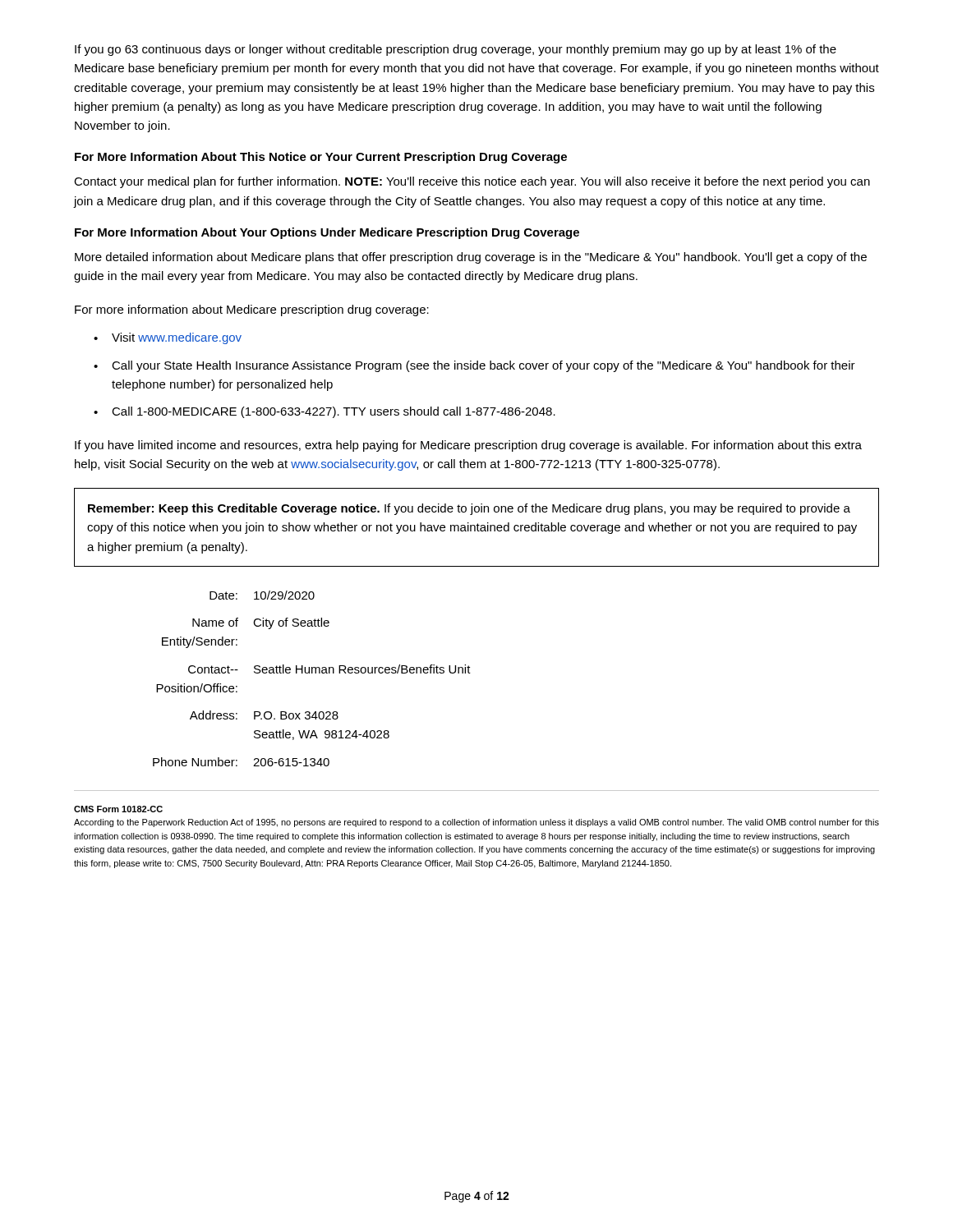Viewport: 953px width, 1232px height.
Task: Select the footnote with the text "CMS Form 10182-CC"
Action: tap(476, 836)
